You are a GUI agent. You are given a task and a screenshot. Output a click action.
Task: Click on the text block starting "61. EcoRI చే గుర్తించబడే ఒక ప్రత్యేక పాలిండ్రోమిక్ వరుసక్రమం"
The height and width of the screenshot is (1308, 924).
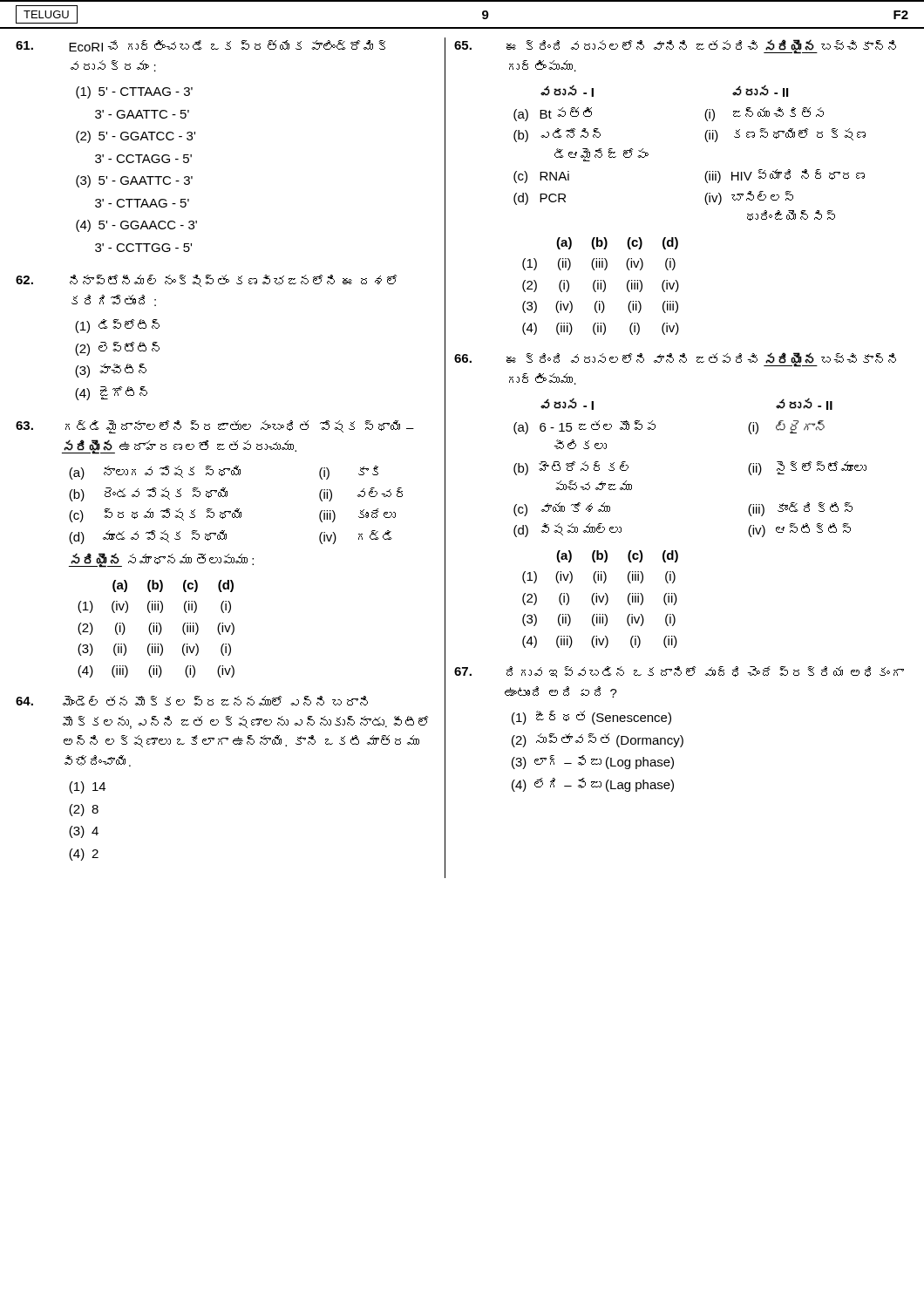click(x=200, y=46)
